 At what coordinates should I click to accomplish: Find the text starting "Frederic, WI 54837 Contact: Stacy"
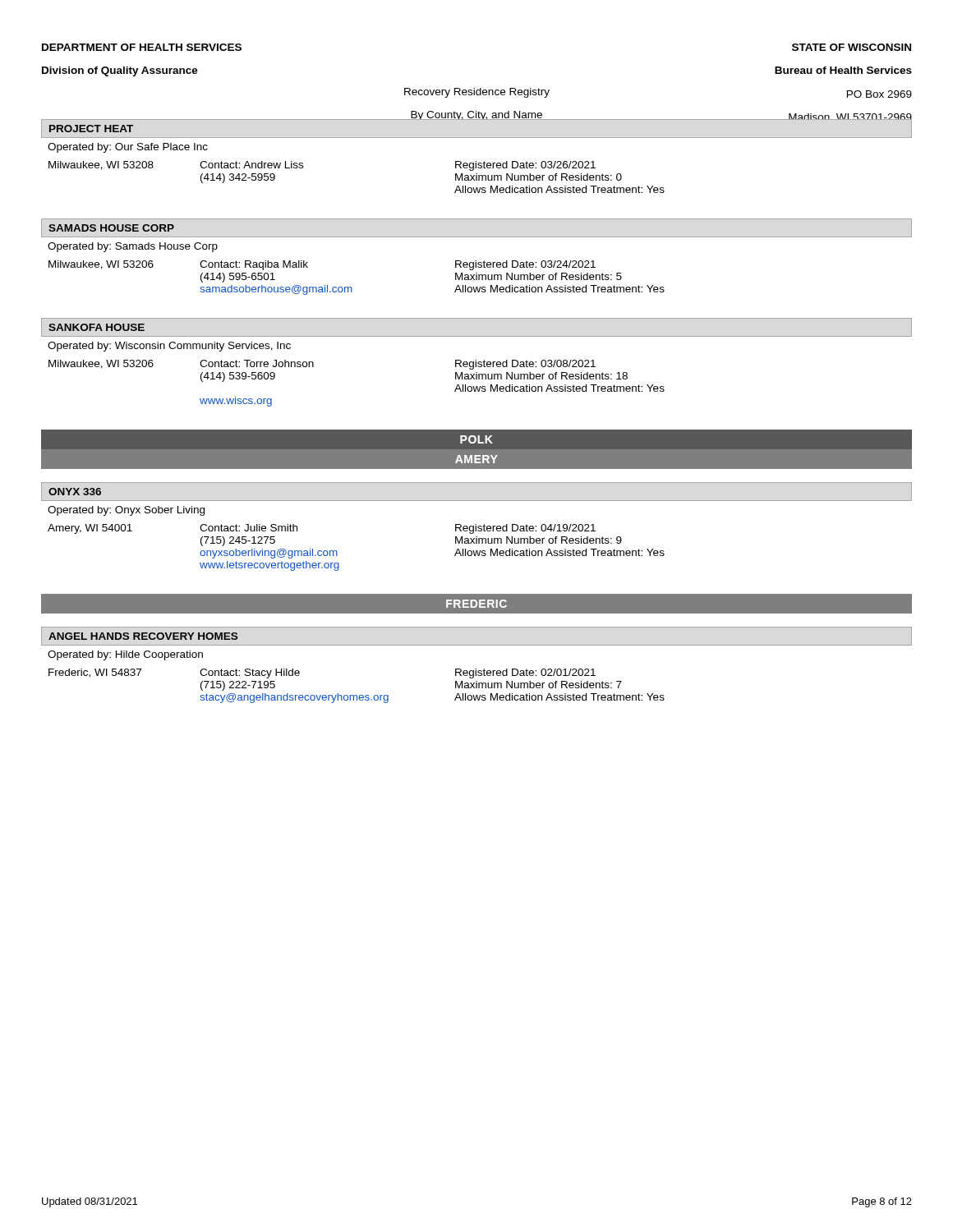coord(476,685)
